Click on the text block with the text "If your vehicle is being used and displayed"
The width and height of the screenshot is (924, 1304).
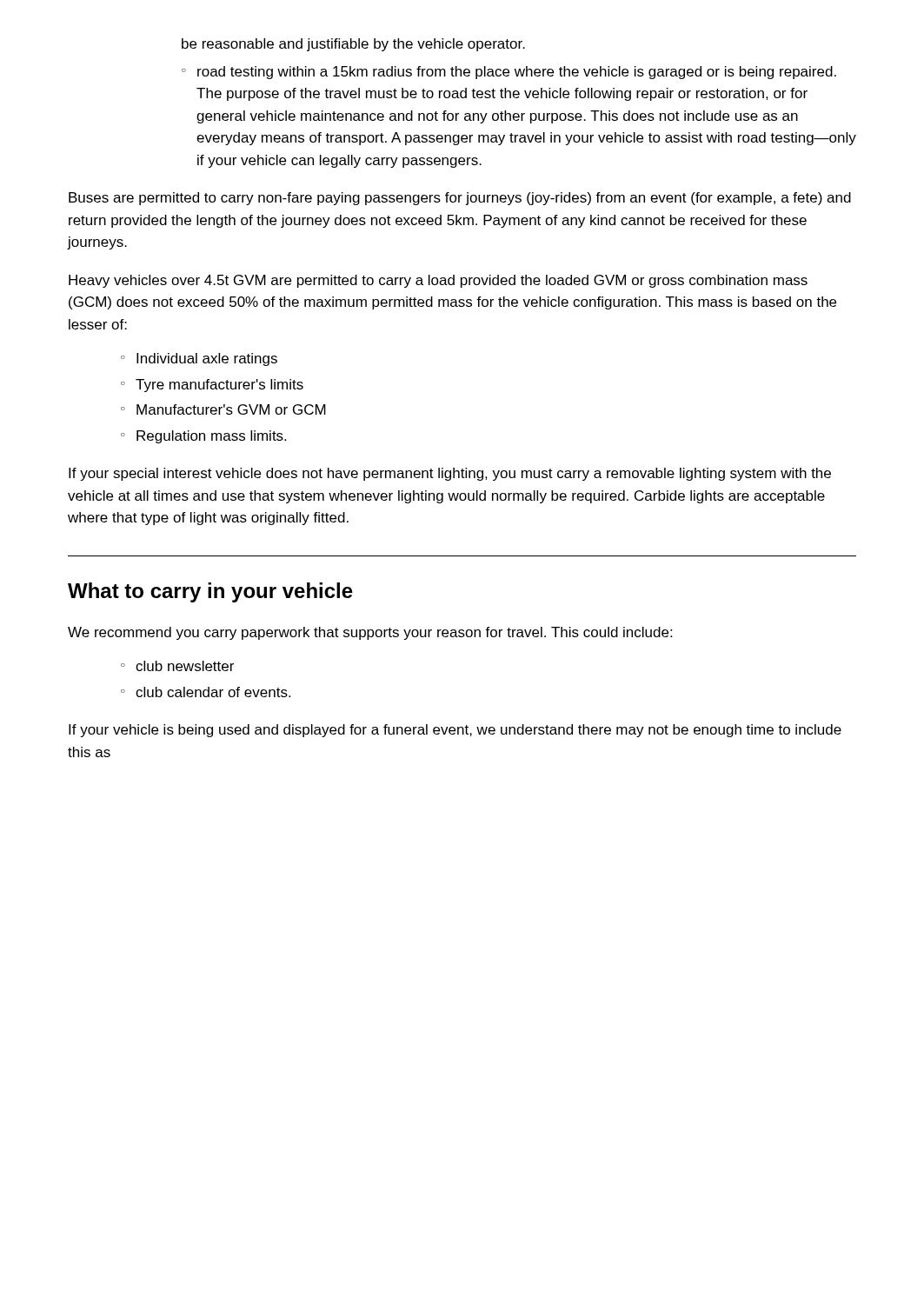point(462,741)
